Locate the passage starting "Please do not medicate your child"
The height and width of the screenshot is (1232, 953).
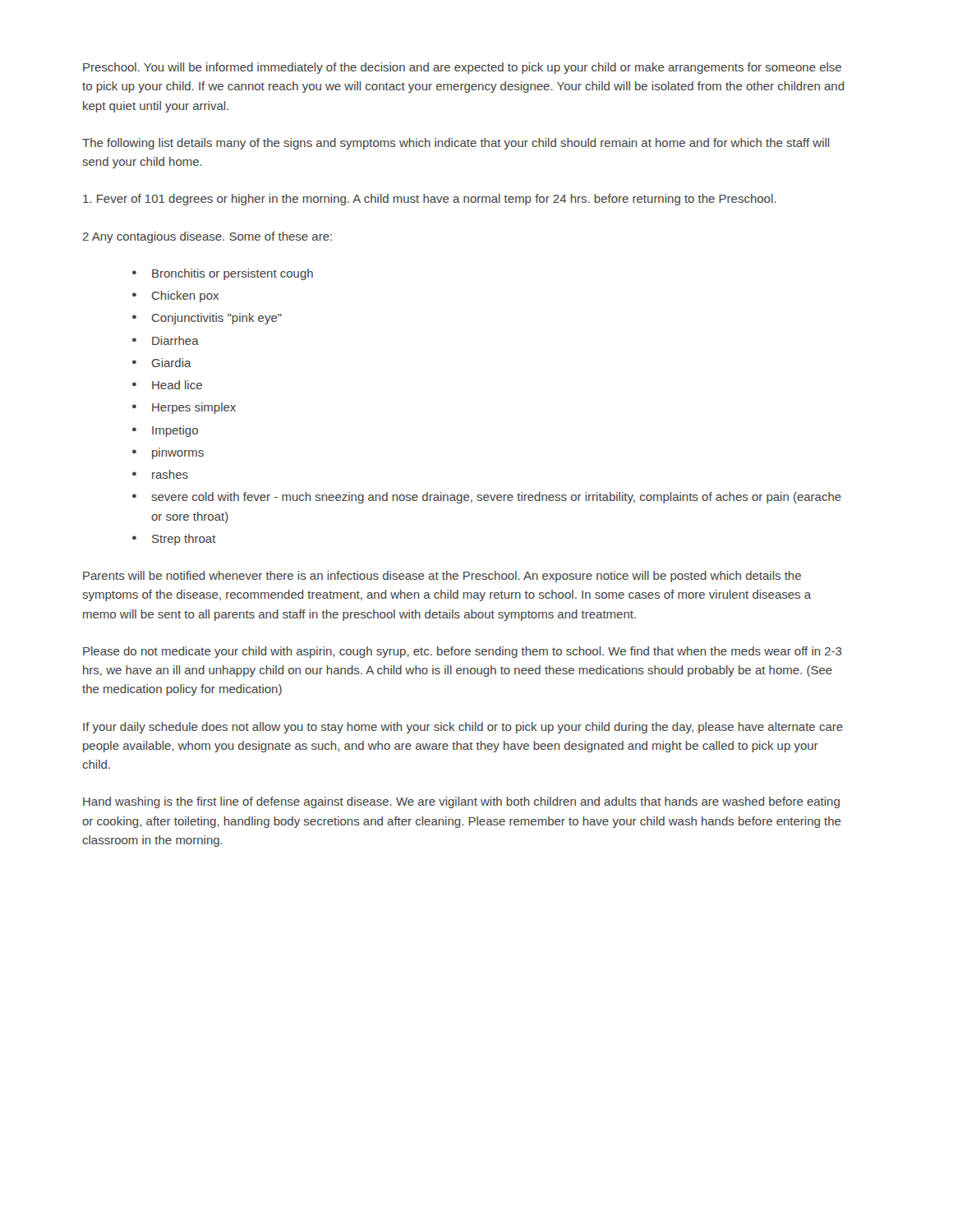coord(462,670)
